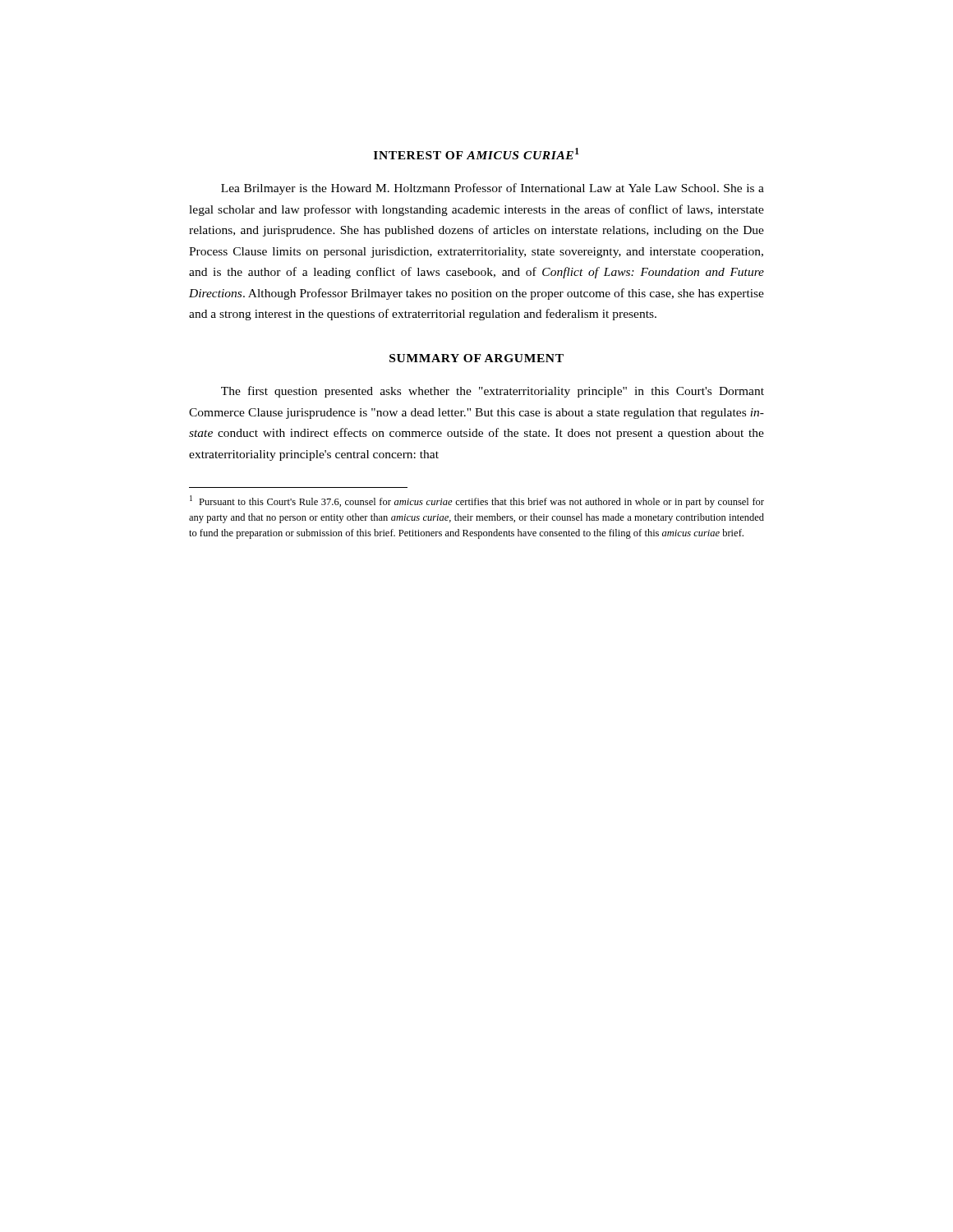The width and height of the screenshot is (953, 1232).
Task: Where is the passage that starts "1 Pursuant to this"?
Action: click(x=476, y=514)
